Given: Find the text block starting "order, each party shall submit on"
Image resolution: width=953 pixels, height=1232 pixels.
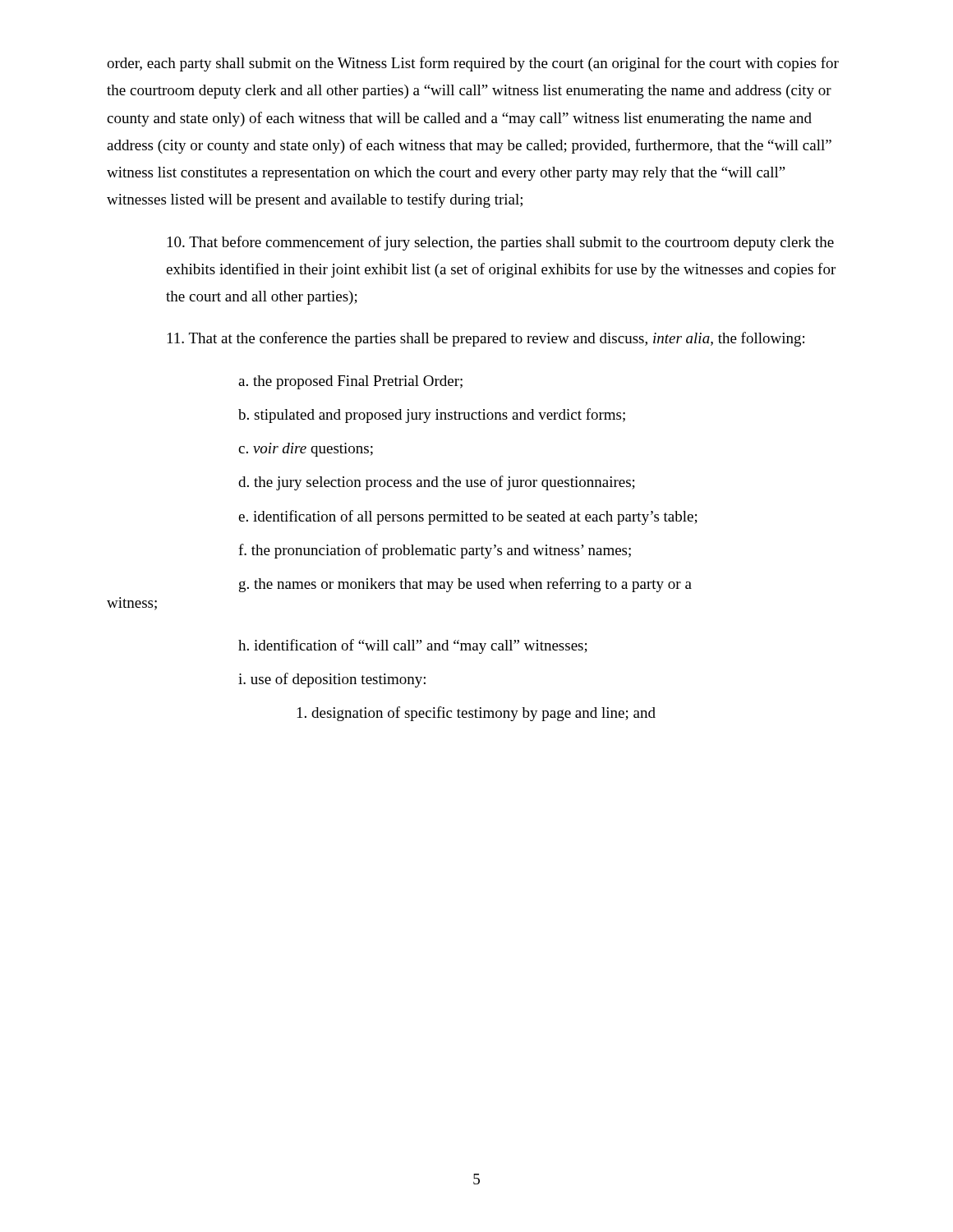Looking at the screenshot, I should tap(473, 131).
